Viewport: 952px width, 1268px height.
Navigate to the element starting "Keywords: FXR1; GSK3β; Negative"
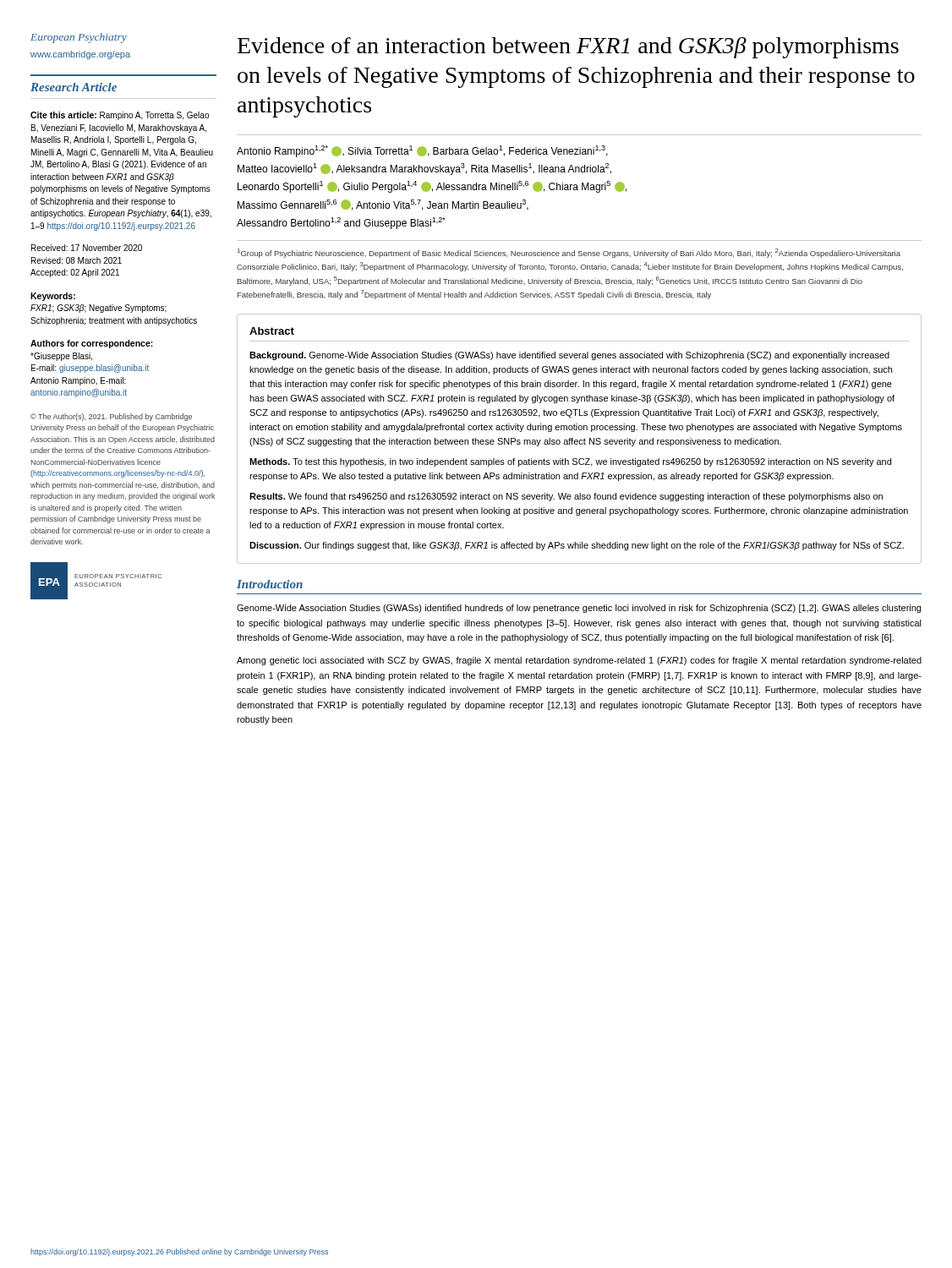click(114, 308)
